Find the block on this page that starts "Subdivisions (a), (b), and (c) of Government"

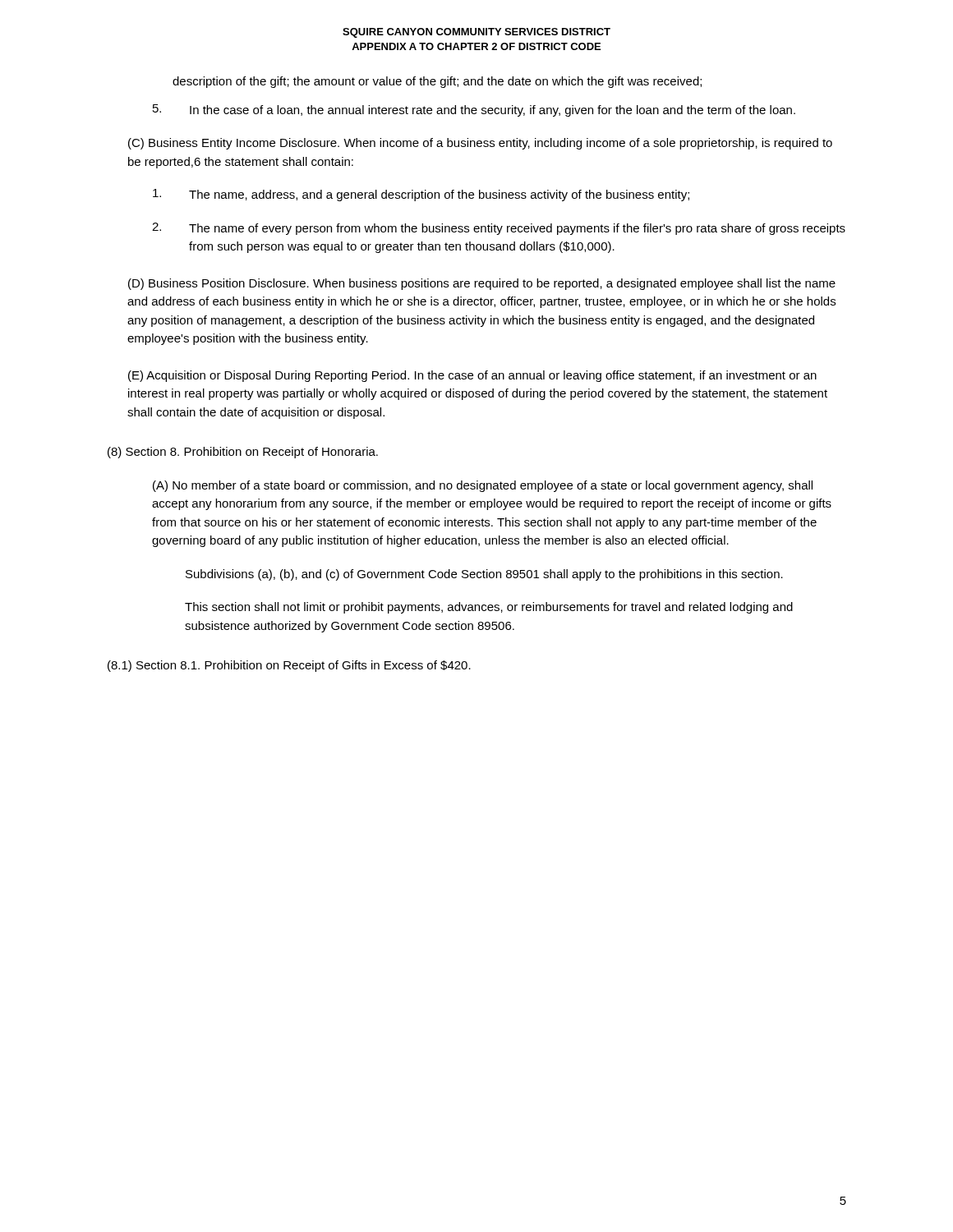click(484, 574)
